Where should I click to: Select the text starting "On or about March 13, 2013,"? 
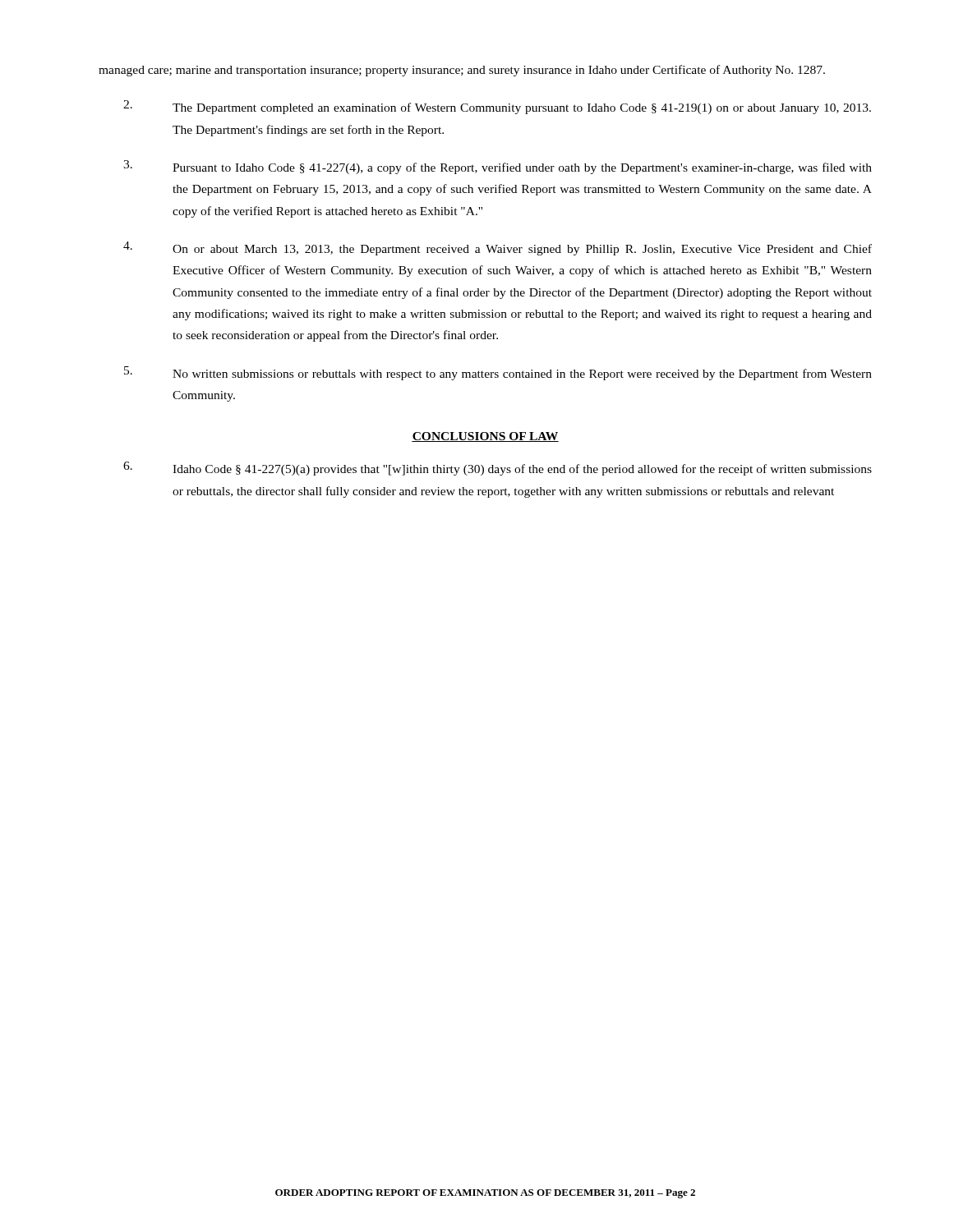tap(485, 292)
